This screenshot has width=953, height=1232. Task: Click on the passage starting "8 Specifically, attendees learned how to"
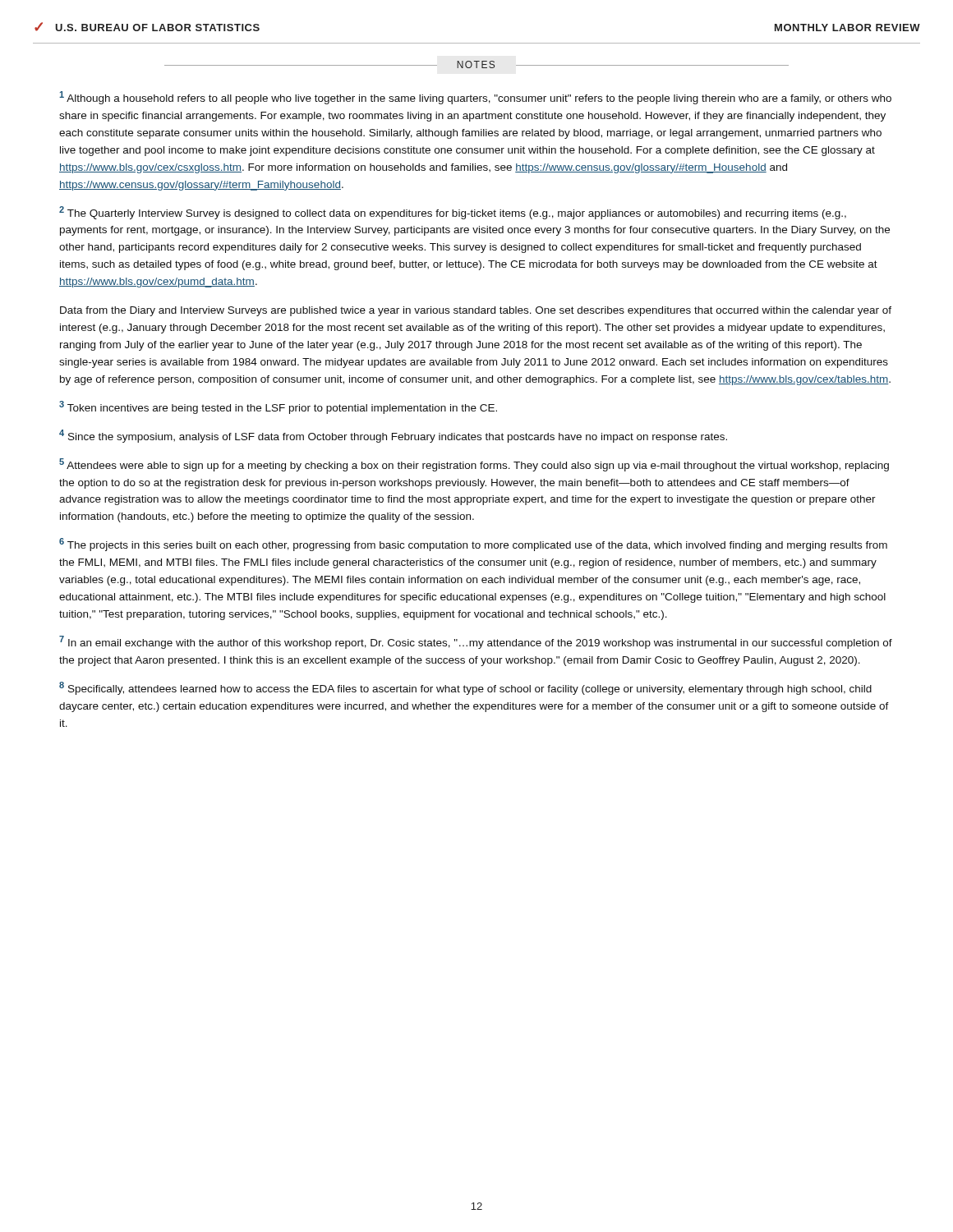tap(474, 705)
